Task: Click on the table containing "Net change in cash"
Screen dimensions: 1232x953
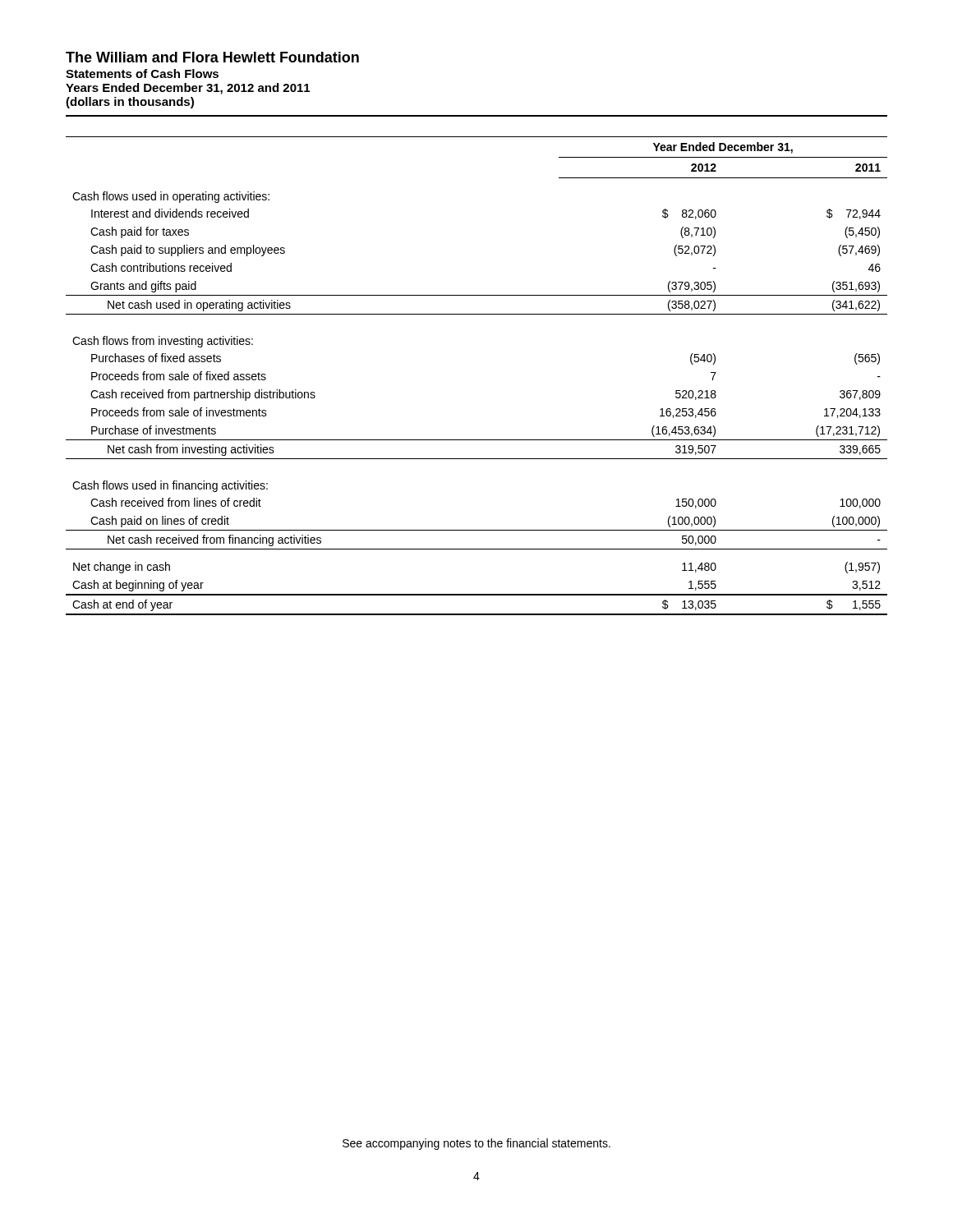Action: click(476, 376)
